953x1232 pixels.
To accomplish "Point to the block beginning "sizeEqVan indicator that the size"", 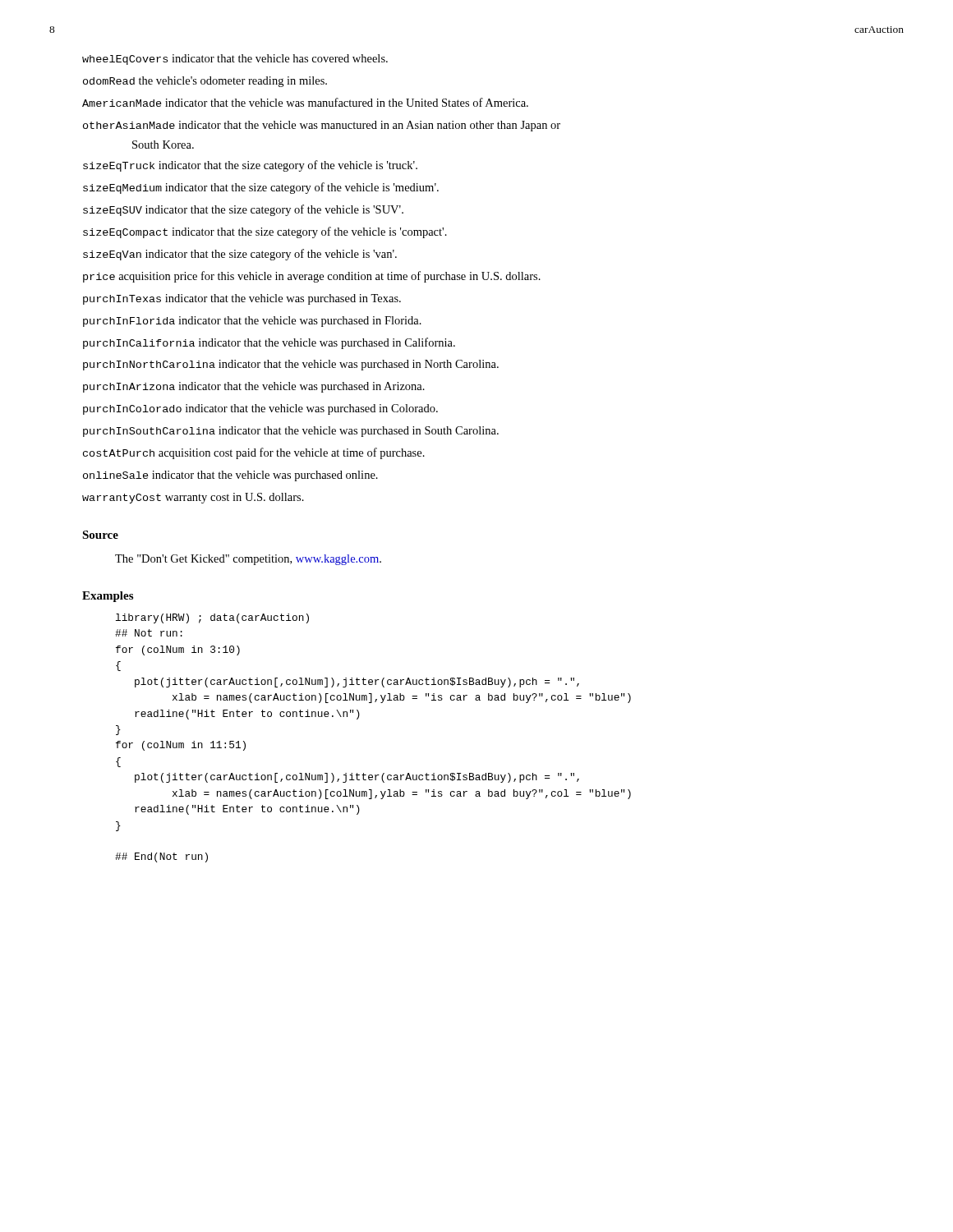I will [240, 254].
